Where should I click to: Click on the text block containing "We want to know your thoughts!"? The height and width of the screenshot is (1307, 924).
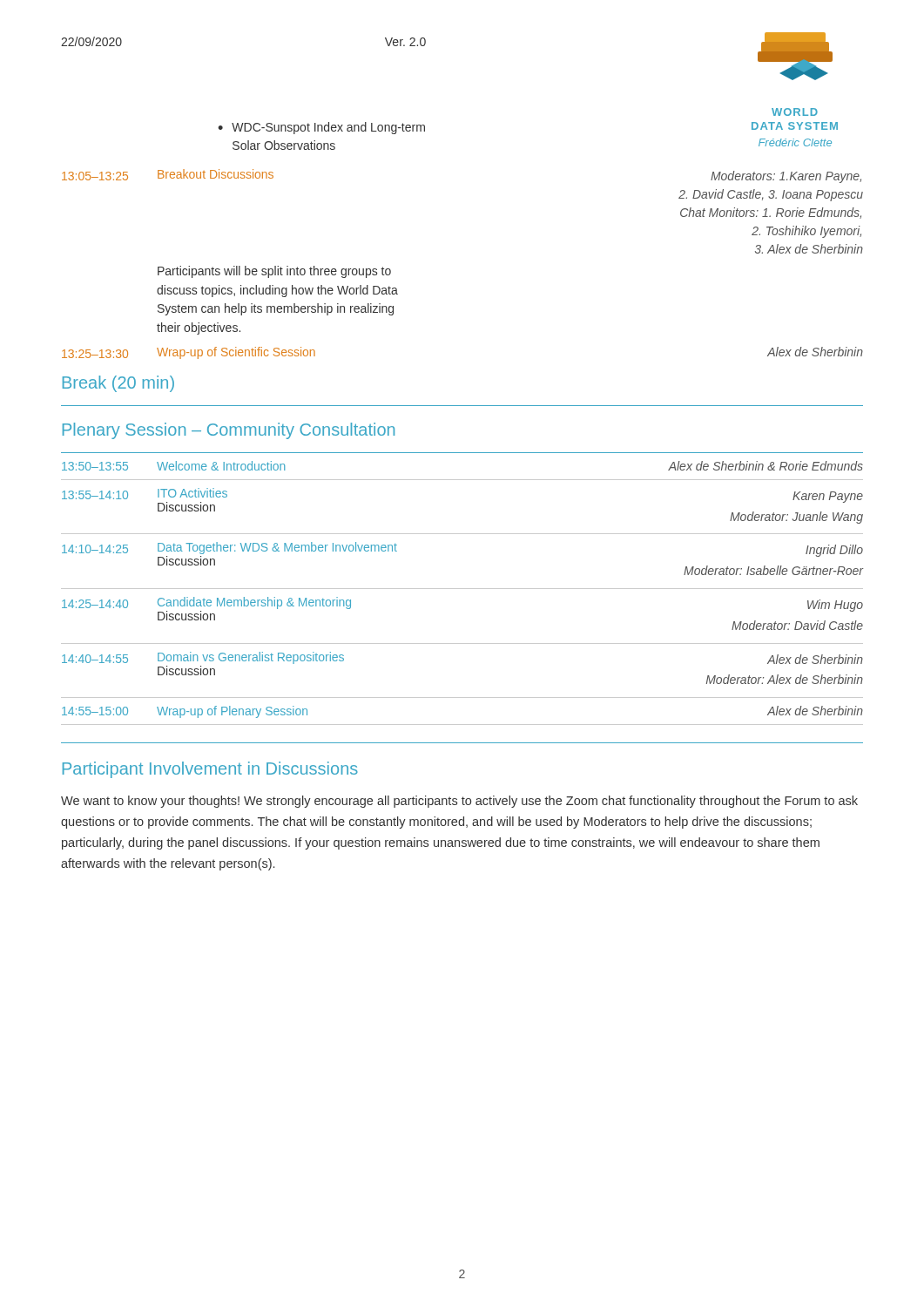[x=459, y=832]
